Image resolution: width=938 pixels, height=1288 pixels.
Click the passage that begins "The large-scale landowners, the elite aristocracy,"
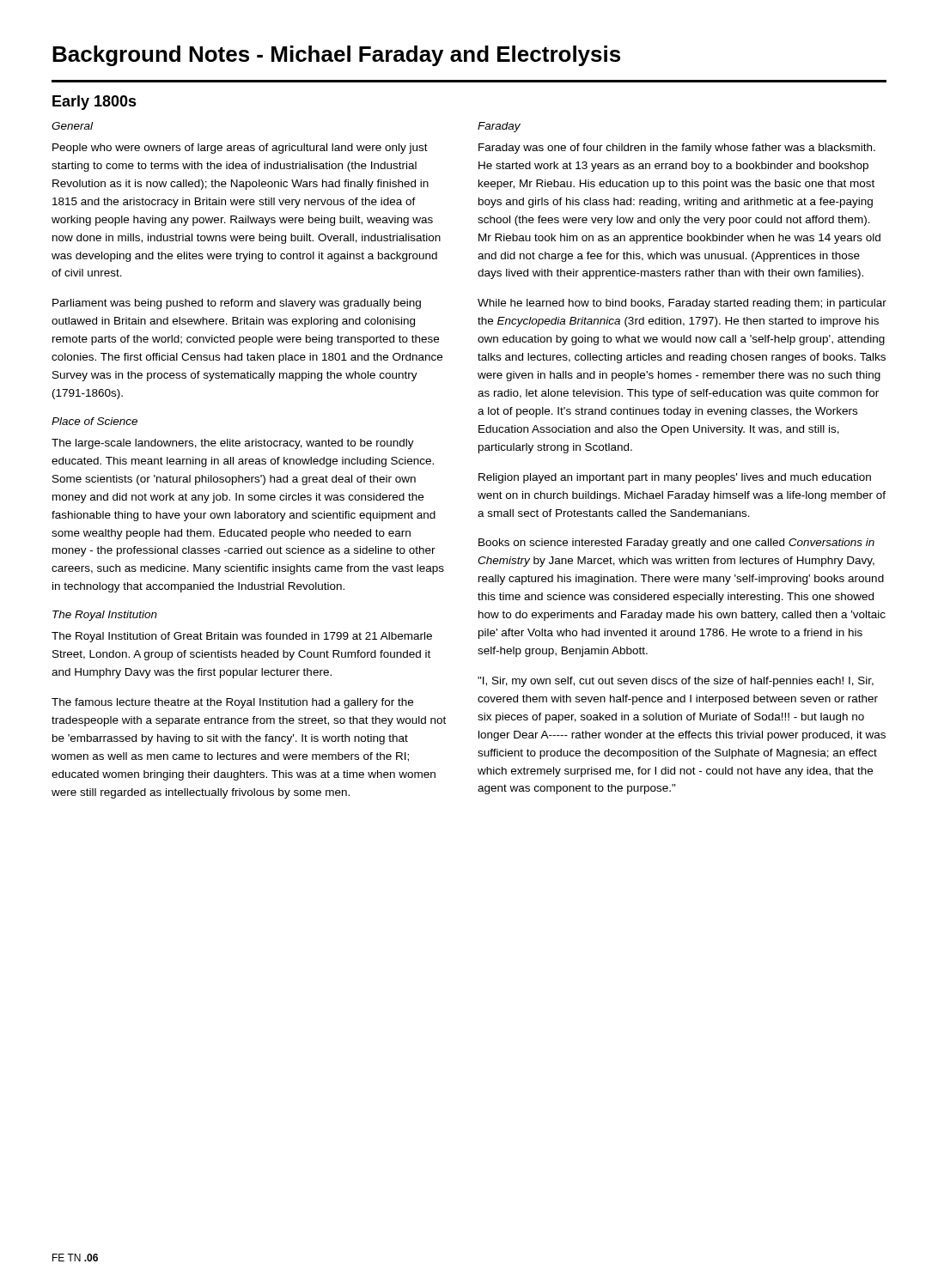point(248,514)
